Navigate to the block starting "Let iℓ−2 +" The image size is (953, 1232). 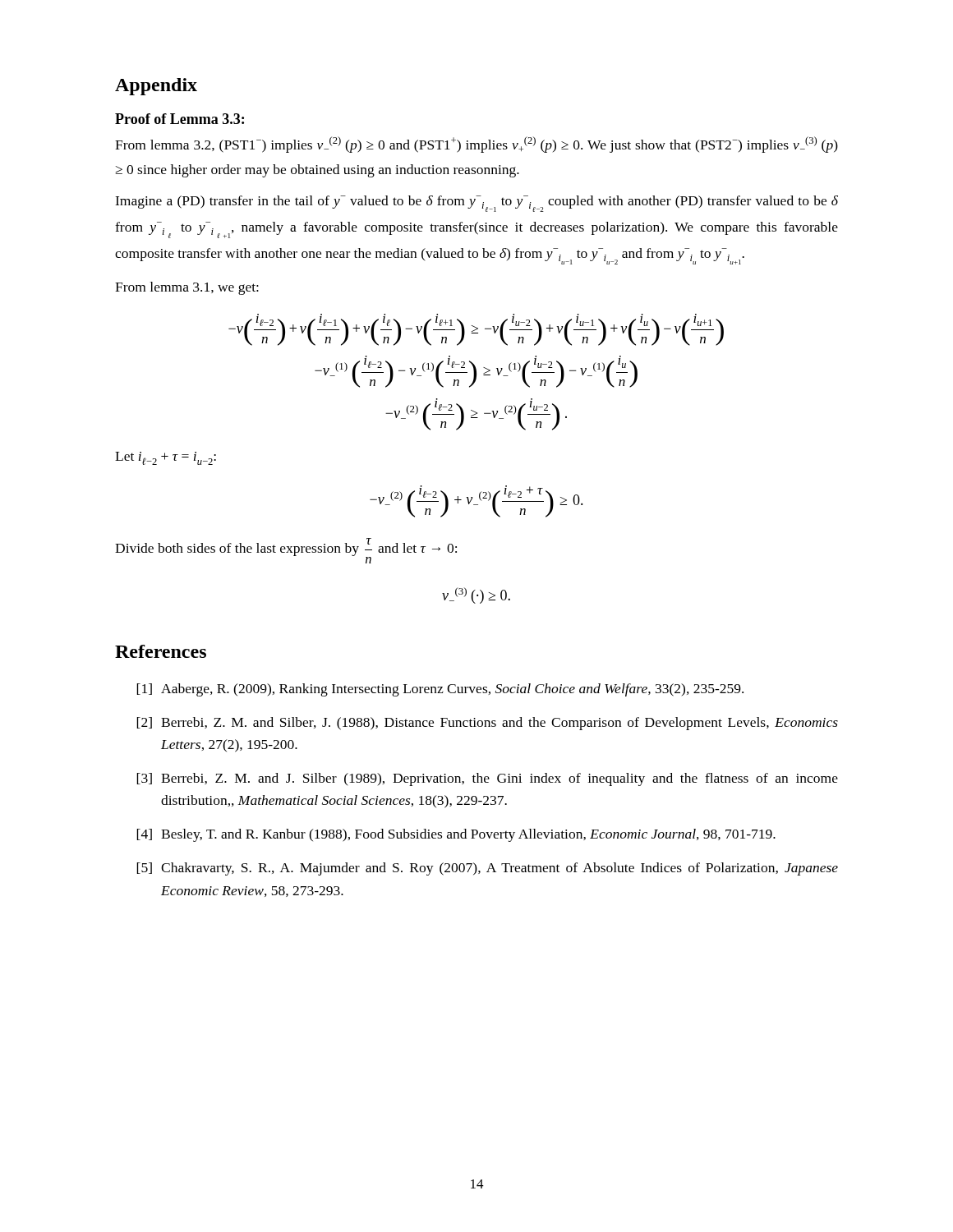click(x=166, y=457)
